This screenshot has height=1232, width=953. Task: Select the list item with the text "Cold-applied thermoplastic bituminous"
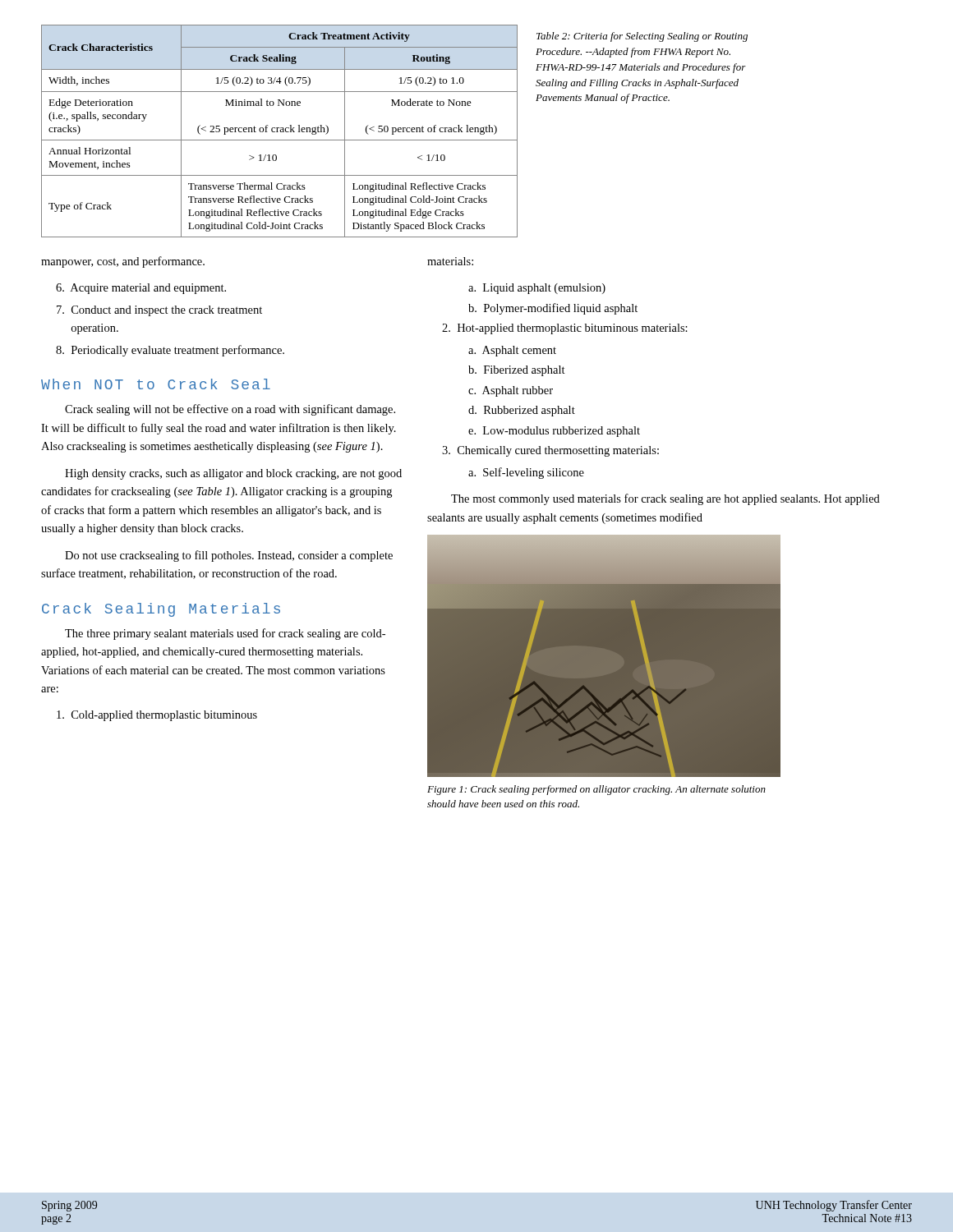tap(157, 715)
